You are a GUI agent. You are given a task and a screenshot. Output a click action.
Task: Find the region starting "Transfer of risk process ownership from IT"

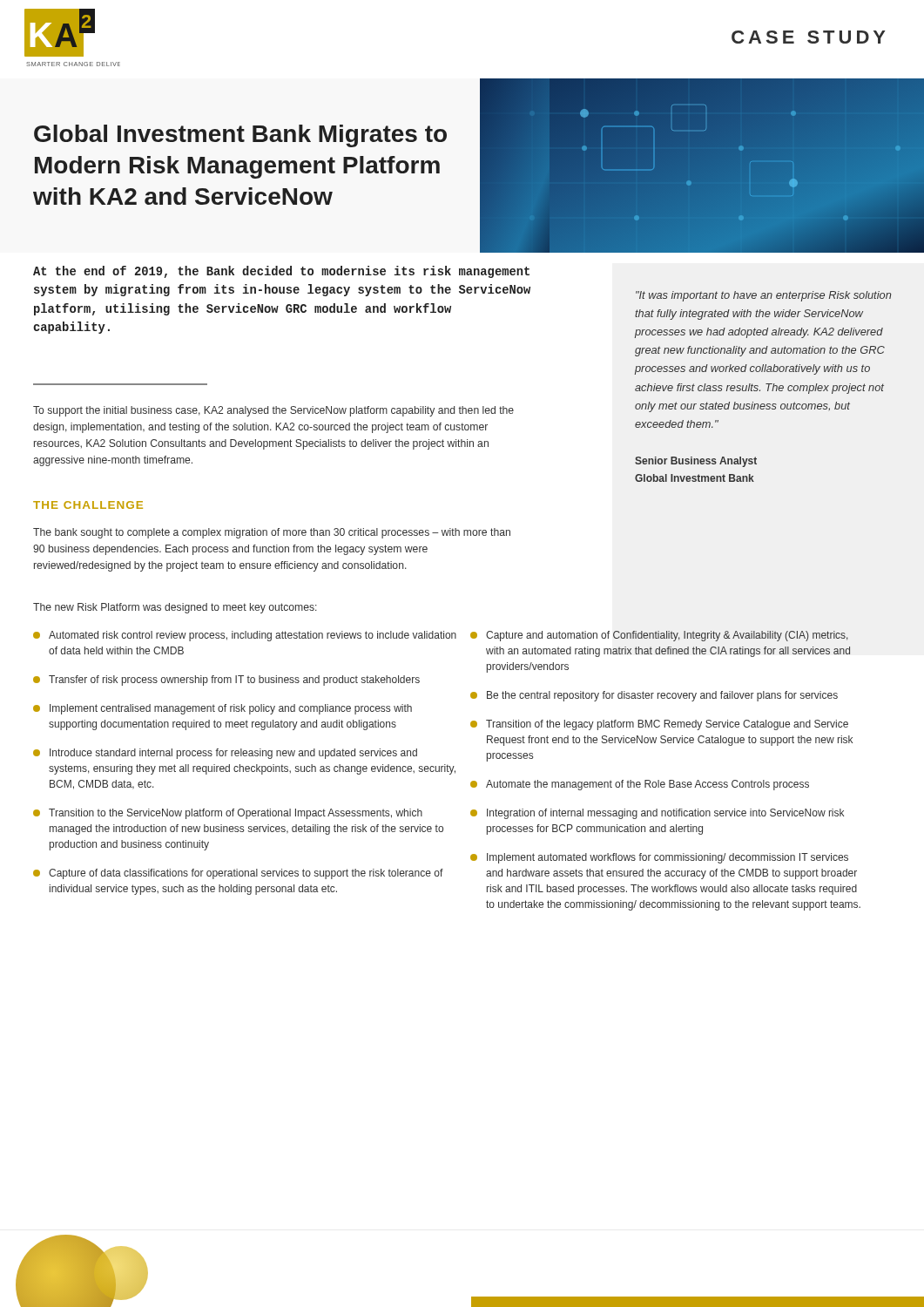coord(227,680)
